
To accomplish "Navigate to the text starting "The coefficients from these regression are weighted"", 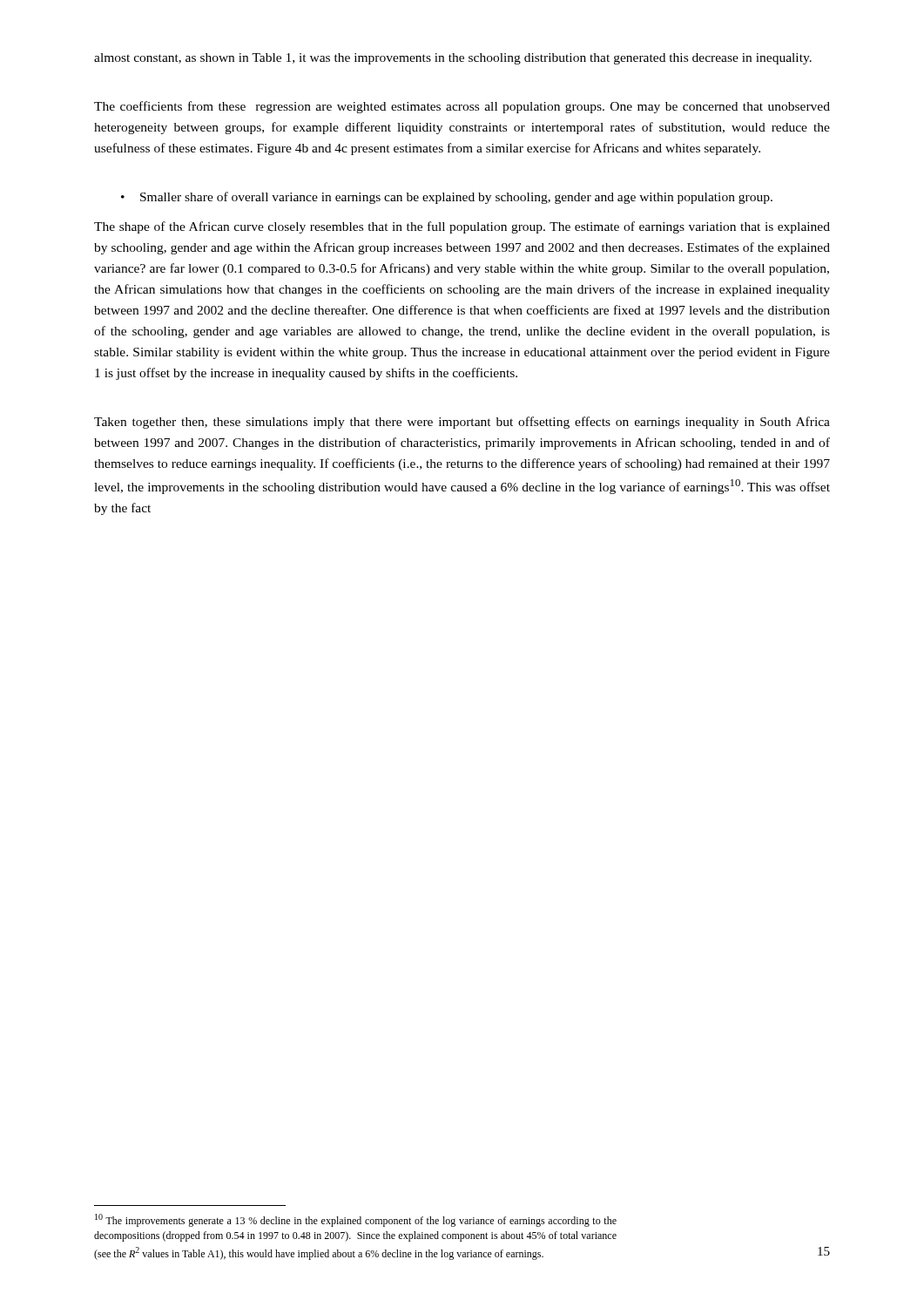I will tap(462, 127).
